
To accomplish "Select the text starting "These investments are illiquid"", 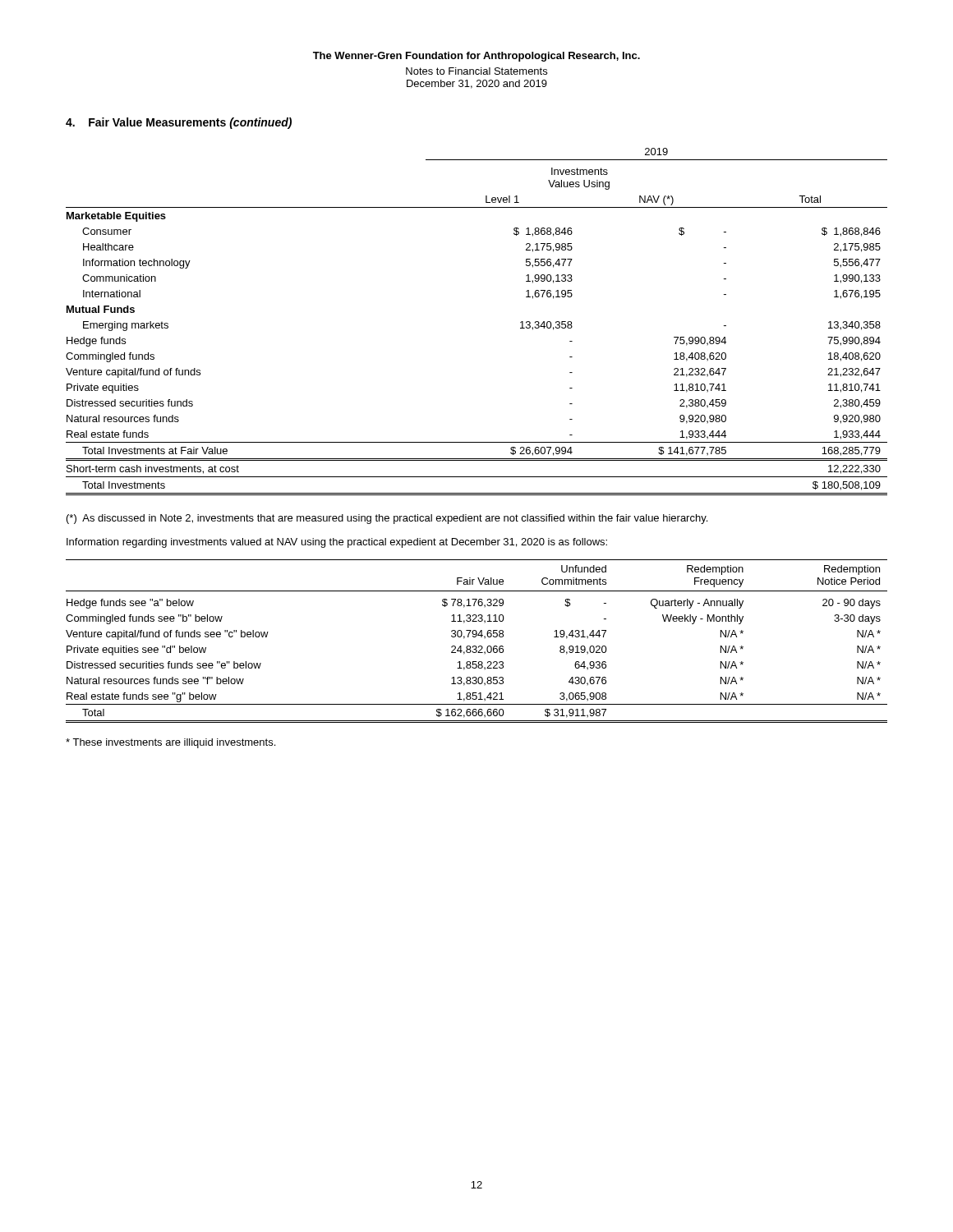I will coord(171,742).
